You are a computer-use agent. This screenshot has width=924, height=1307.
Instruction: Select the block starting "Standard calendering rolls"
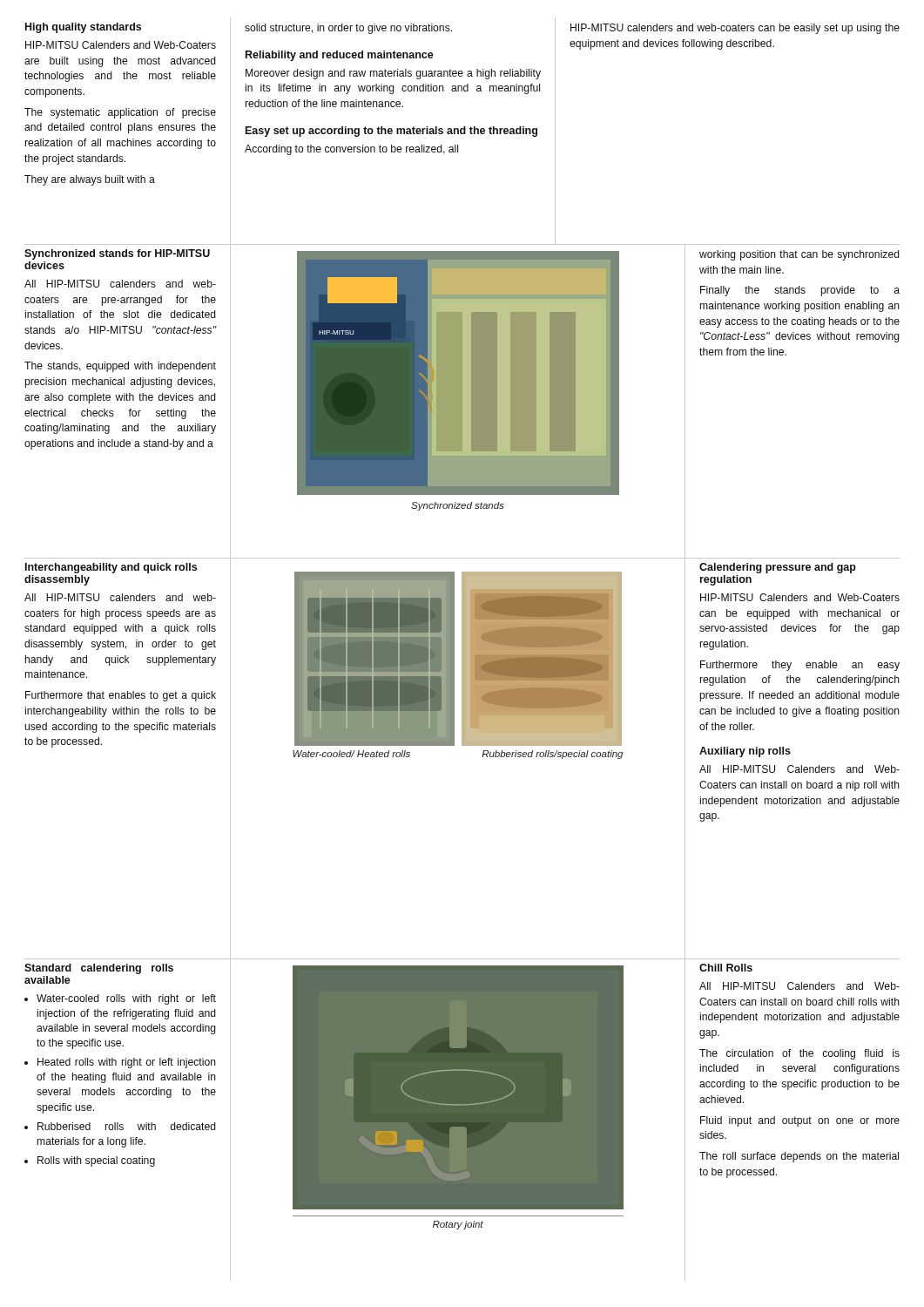[99, 974]
